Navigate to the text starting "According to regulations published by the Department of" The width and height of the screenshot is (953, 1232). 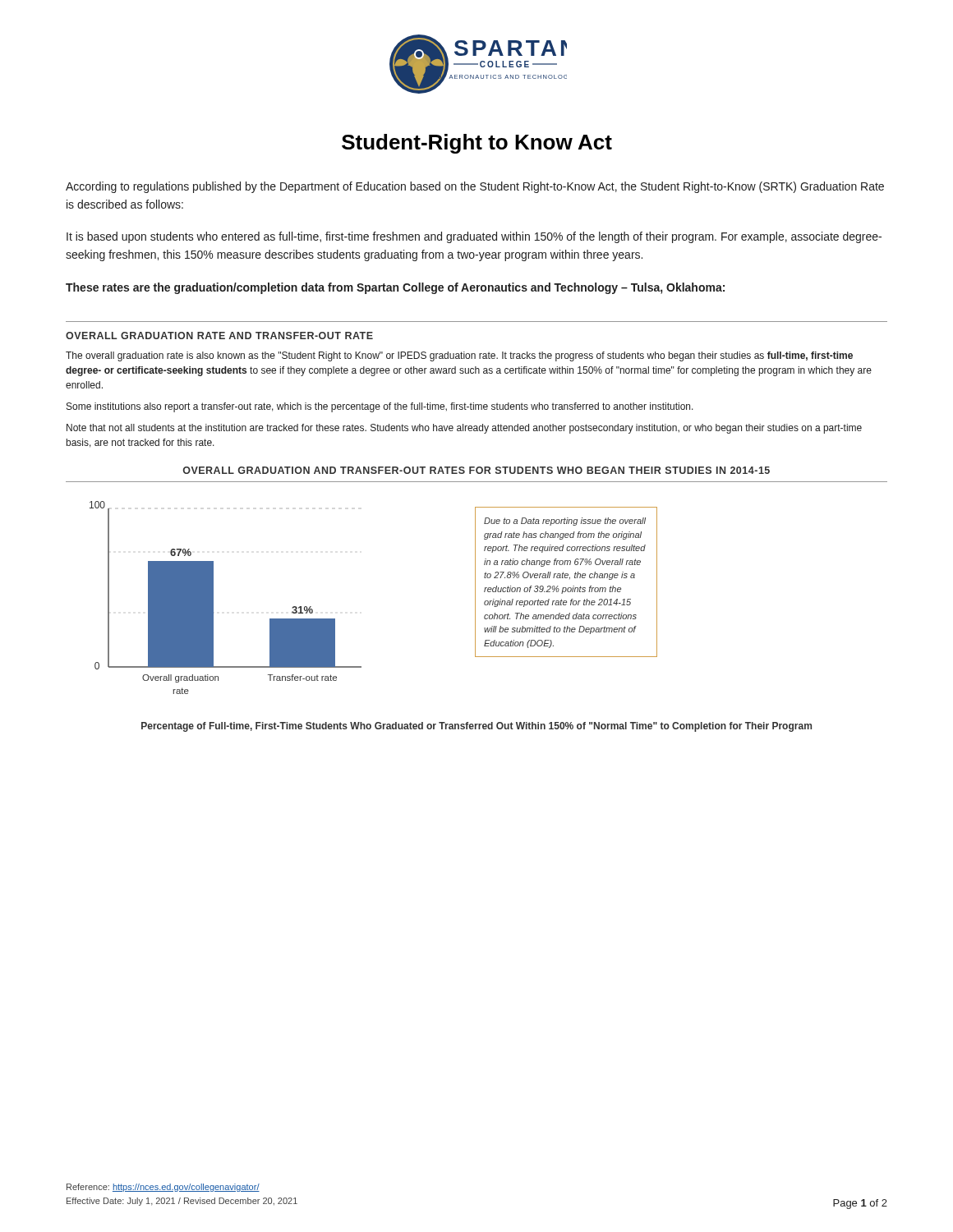point(475,195)
